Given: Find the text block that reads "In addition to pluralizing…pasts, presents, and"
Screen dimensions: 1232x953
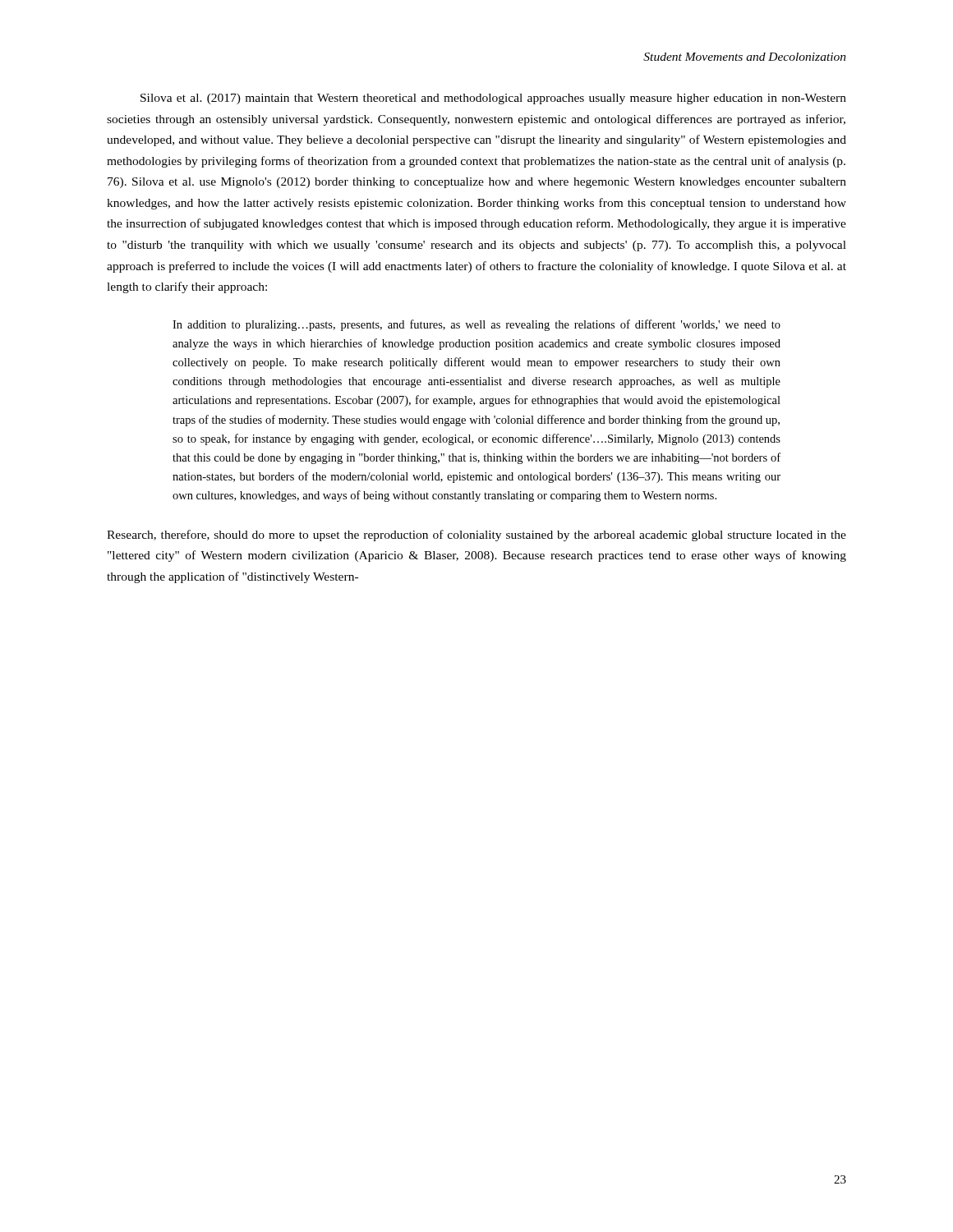Looking at the screenshot, I should pyautogui.click(x=476, y=410).
